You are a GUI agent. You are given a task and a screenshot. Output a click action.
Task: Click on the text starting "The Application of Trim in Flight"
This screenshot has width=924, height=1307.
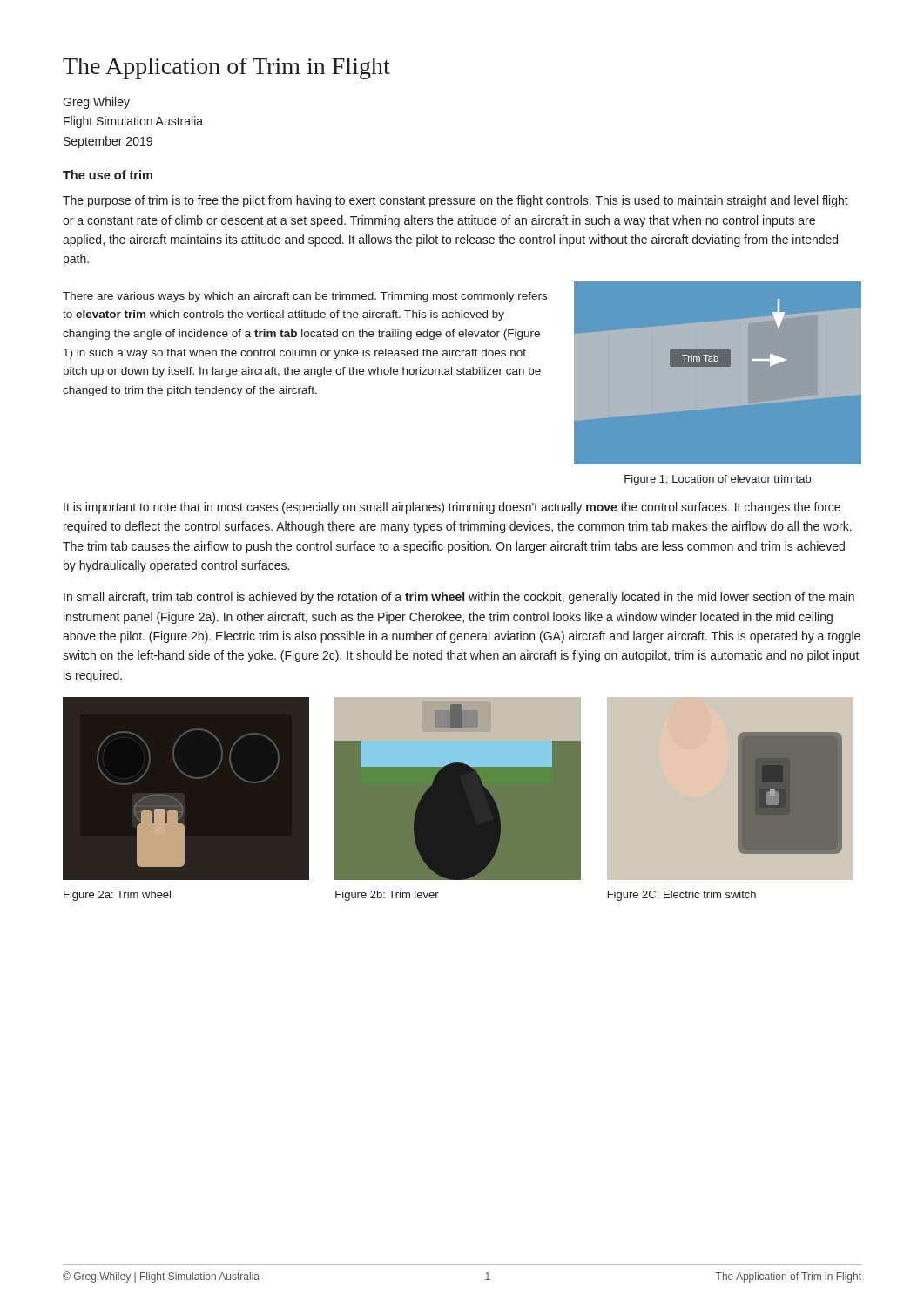[x=226, y=68]
